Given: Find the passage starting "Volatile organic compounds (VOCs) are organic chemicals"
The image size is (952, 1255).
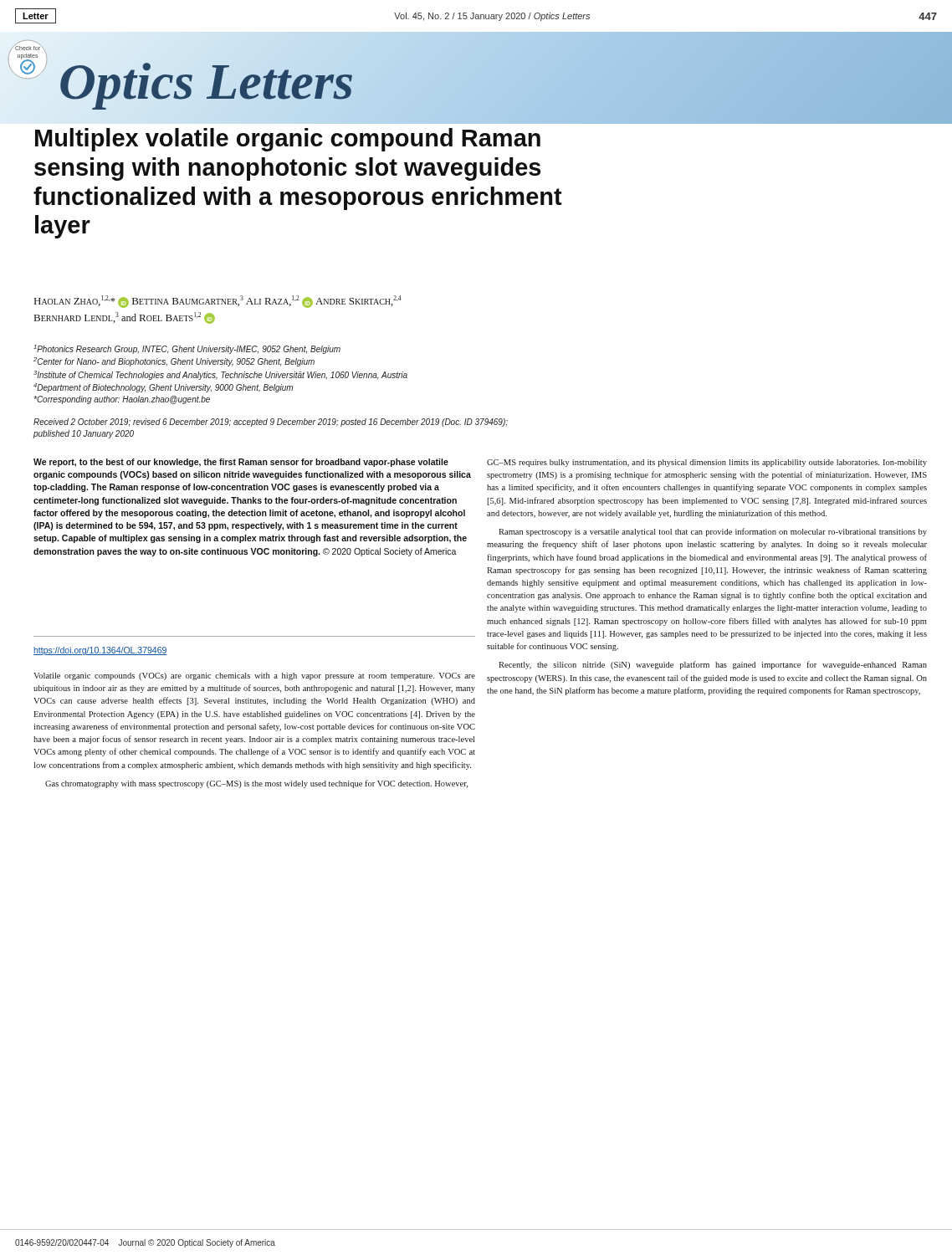Looking at the screenshot, I should tap(254, 730).
